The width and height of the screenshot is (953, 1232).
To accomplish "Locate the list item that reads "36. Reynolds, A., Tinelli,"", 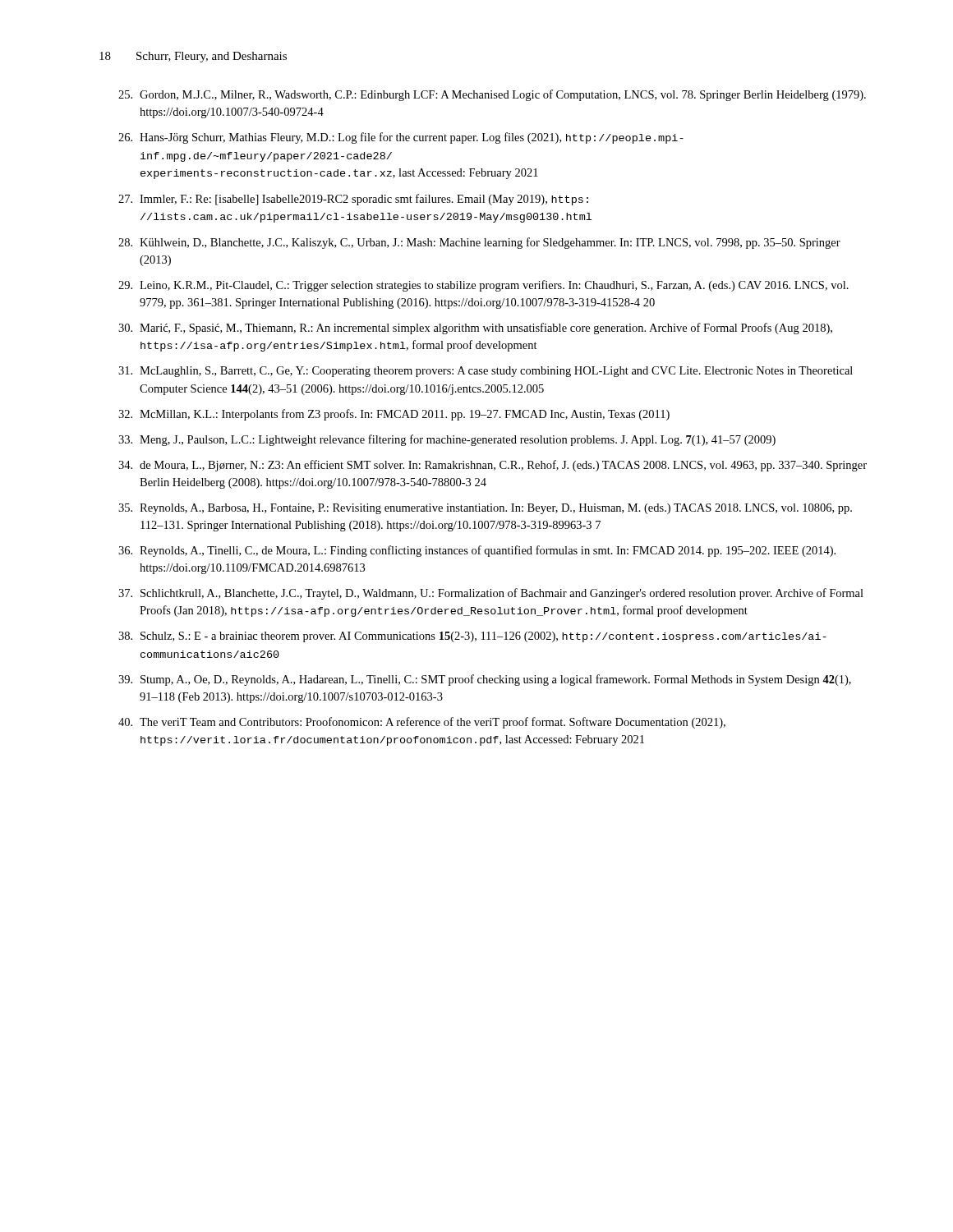I will point(485,559).
